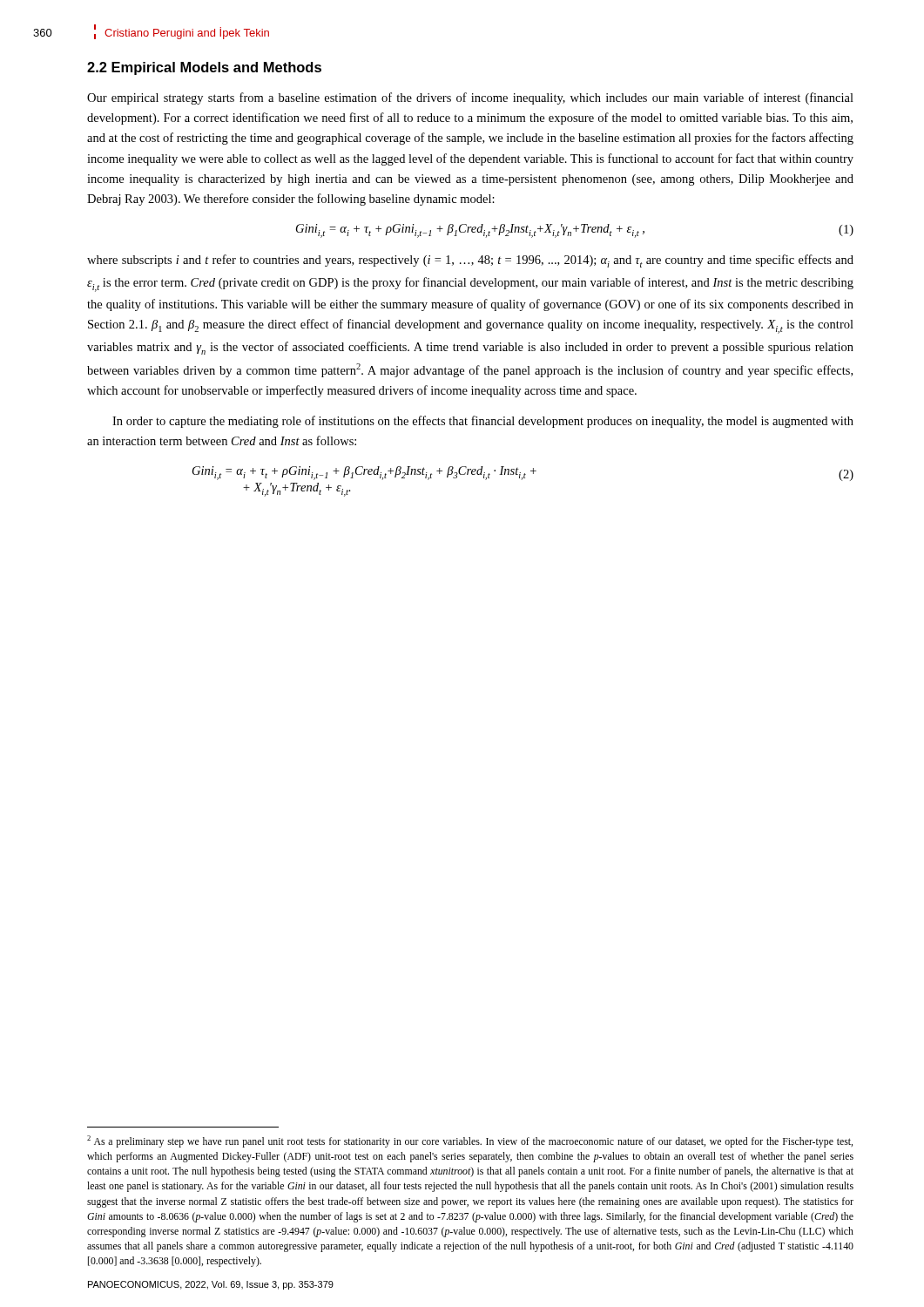
Task: Locate the text block that reads "In order to capture the mediating"
Action: [x=470, y=431]
